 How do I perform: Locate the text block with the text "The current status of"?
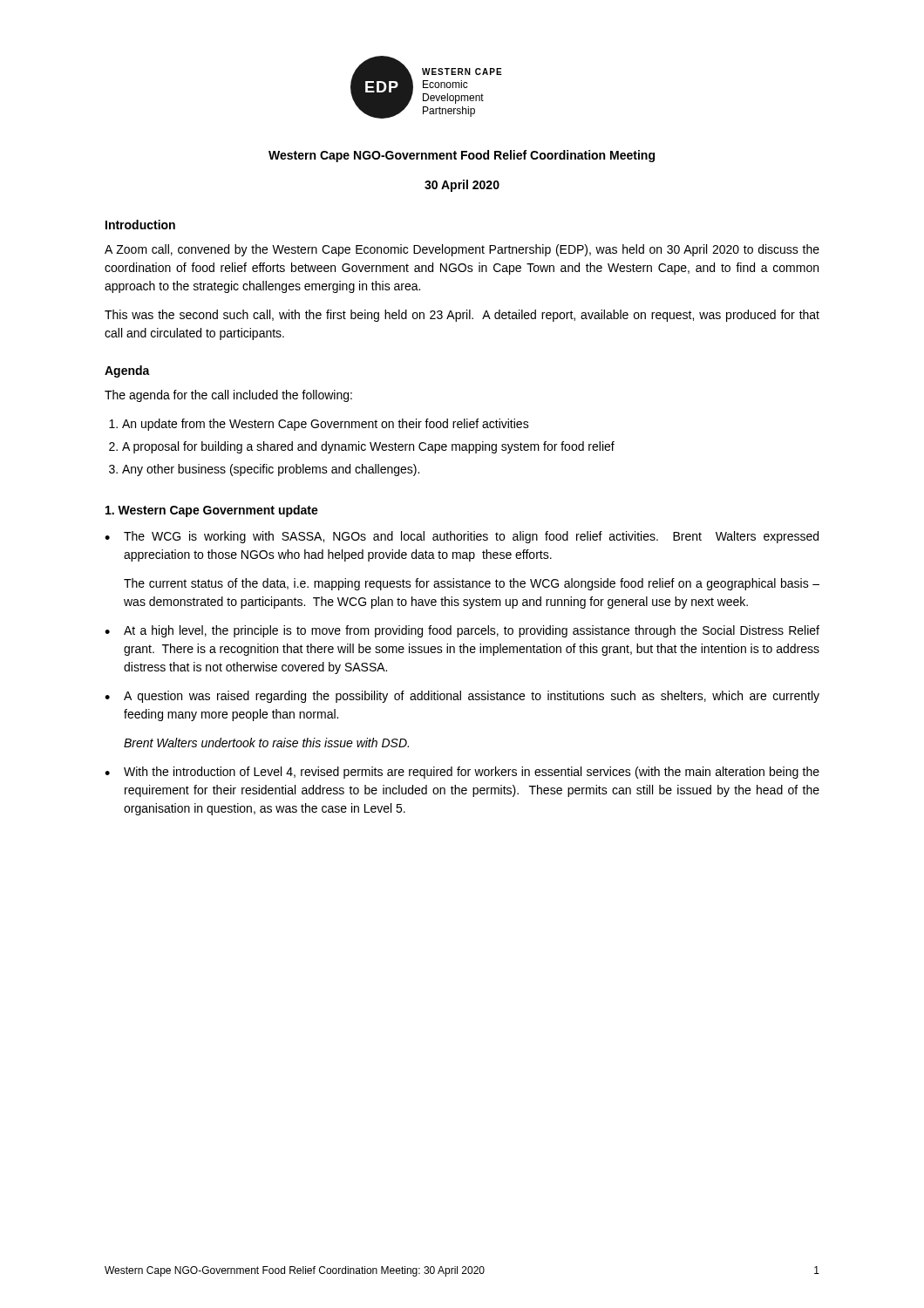coord(472,593)
